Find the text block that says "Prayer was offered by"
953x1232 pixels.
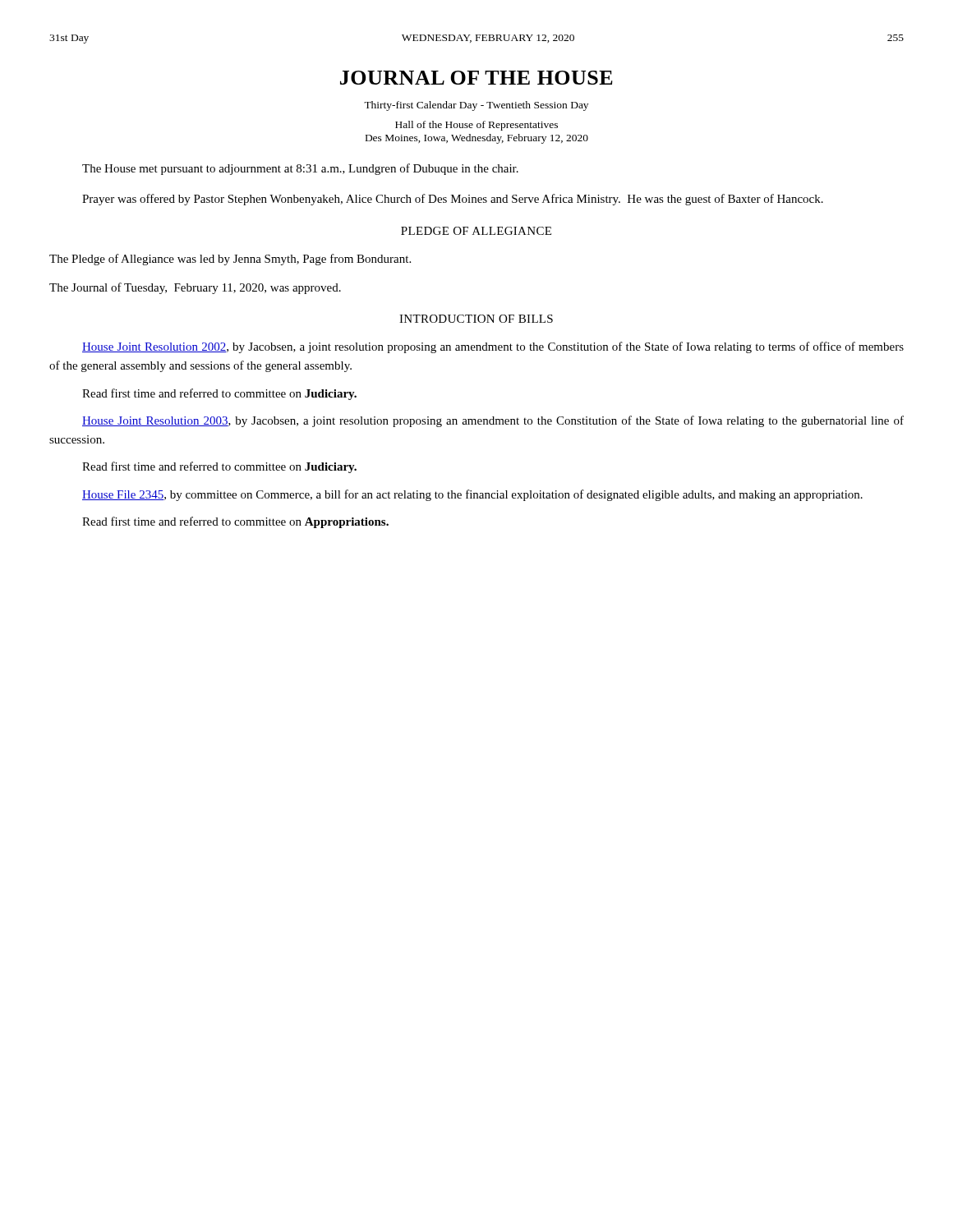click(x=453, y=199)
